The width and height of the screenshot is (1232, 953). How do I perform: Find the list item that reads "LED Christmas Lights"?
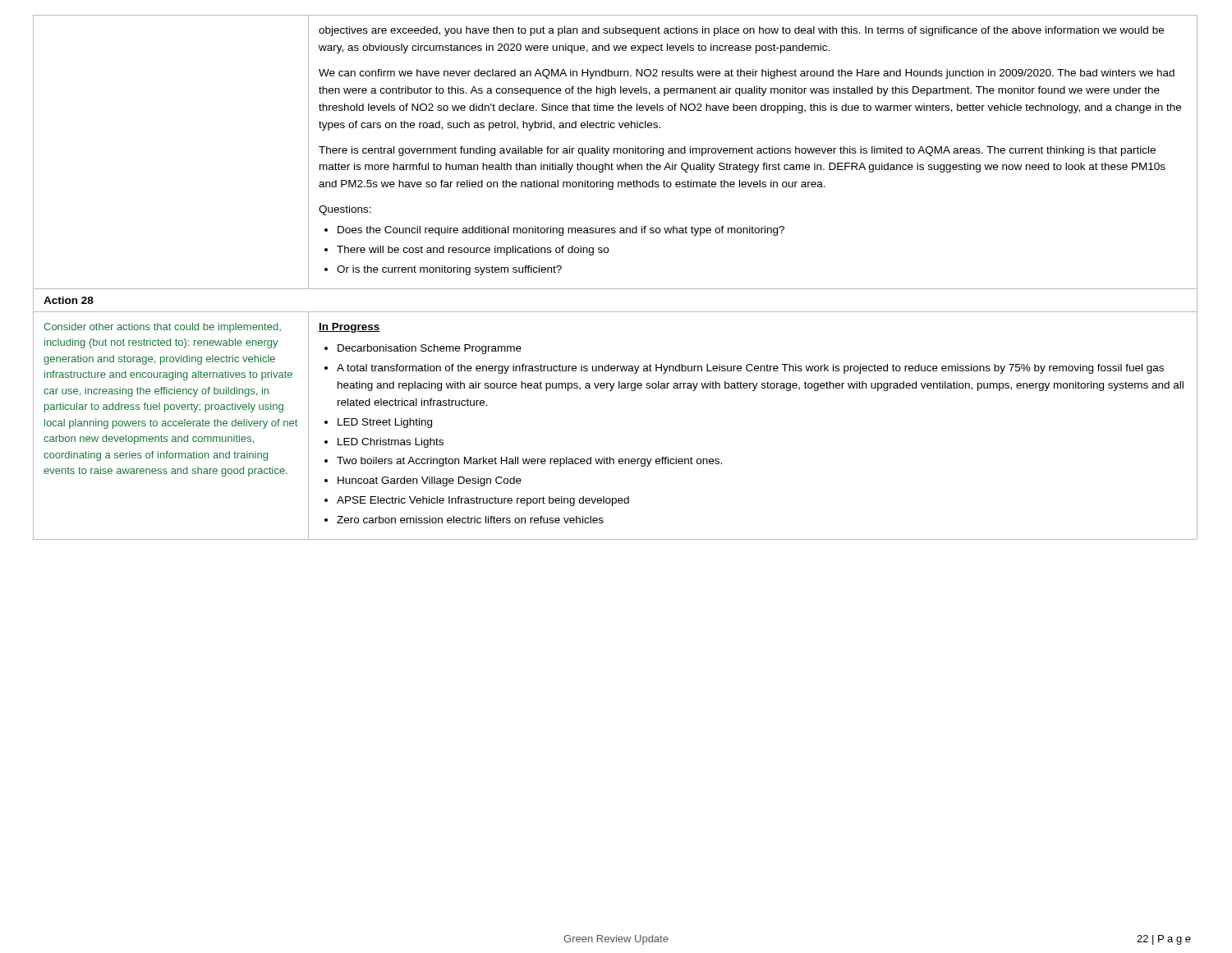tap(390, 441)
